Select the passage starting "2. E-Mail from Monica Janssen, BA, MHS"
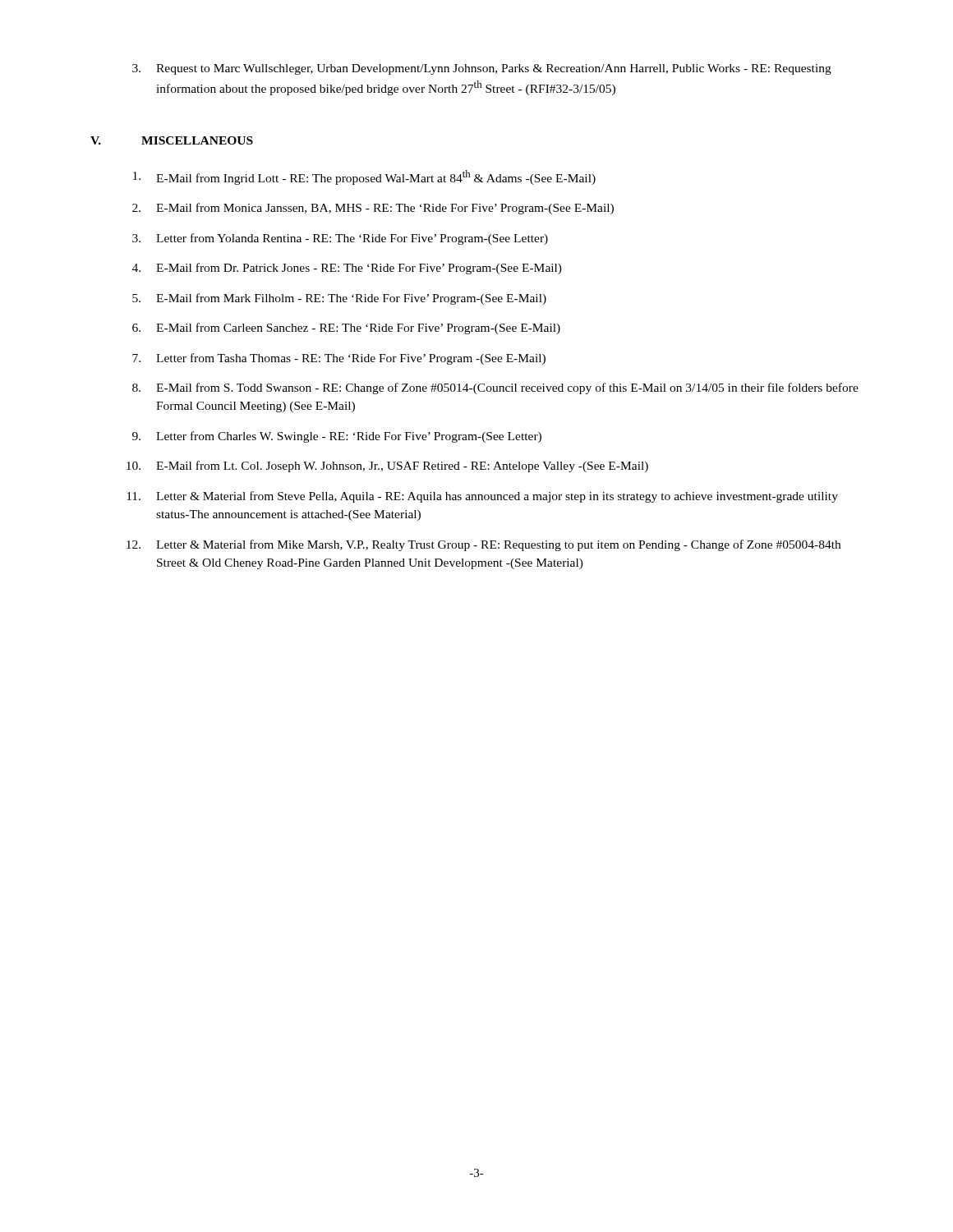Screen dimensions: 1232x953 481,208
